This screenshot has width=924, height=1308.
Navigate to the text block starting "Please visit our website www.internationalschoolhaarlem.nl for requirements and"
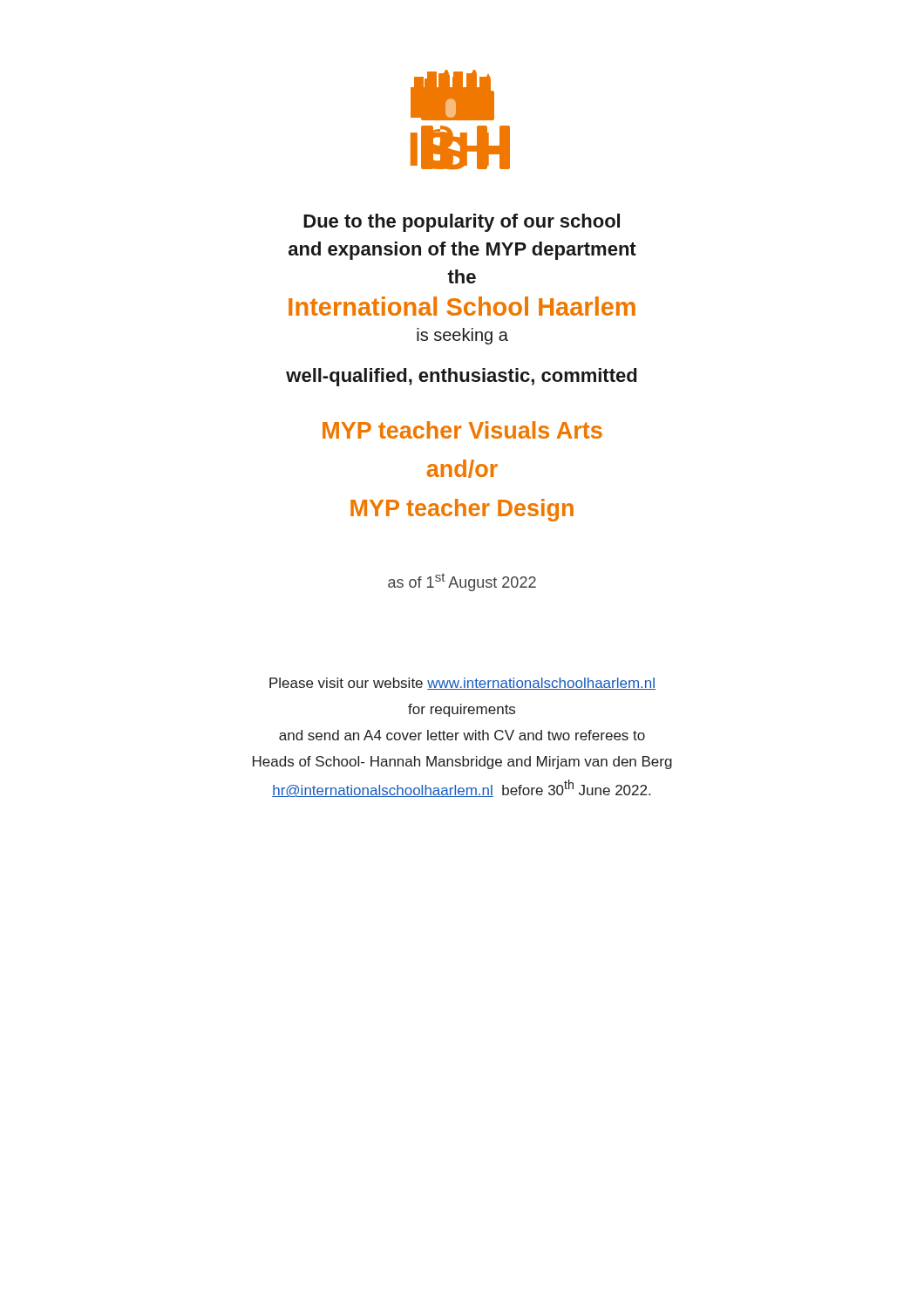tap(462, 737)
